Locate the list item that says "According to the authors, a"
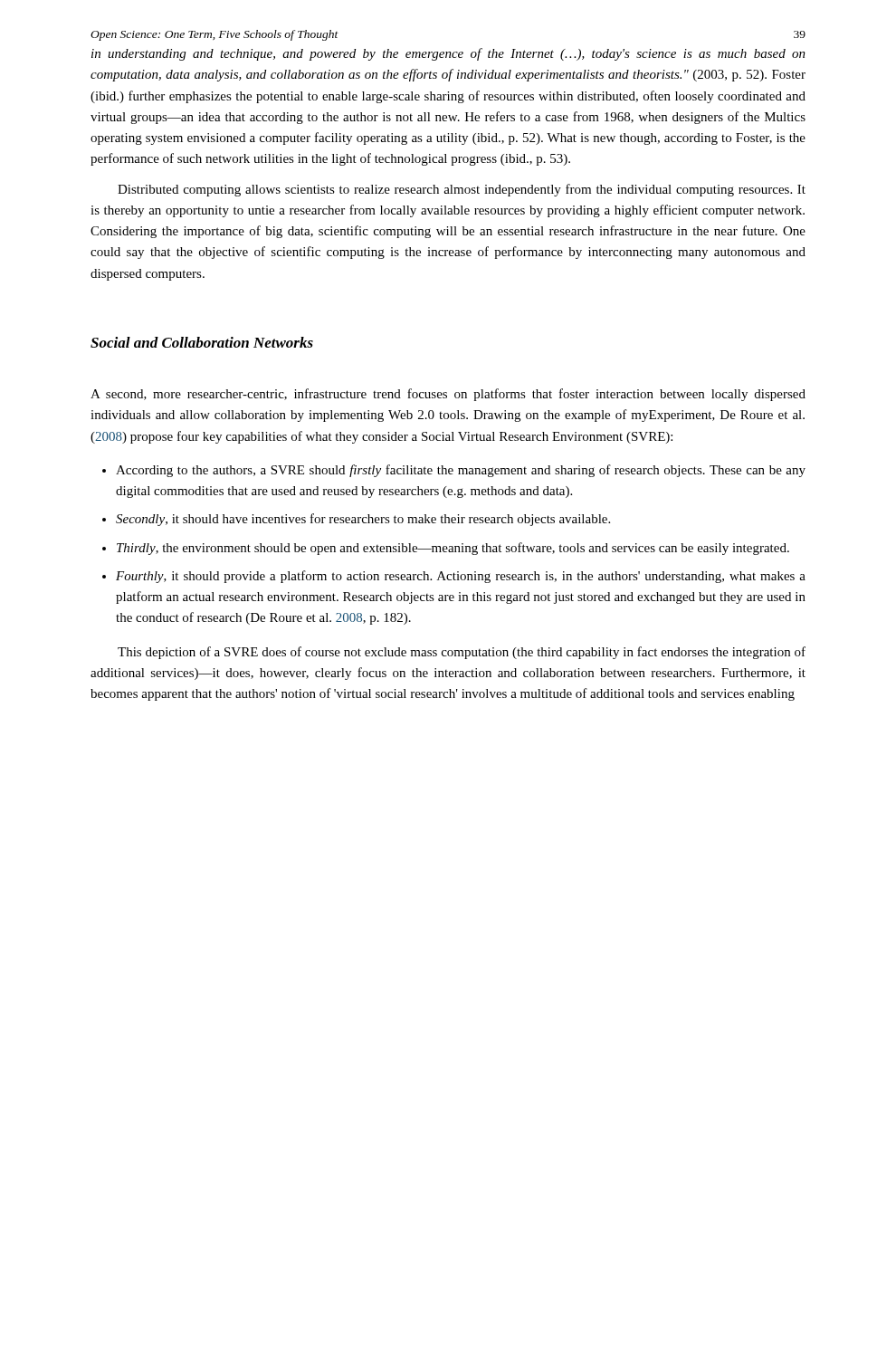The height and width of the screenshot is (1358, 896). point(461,480)
